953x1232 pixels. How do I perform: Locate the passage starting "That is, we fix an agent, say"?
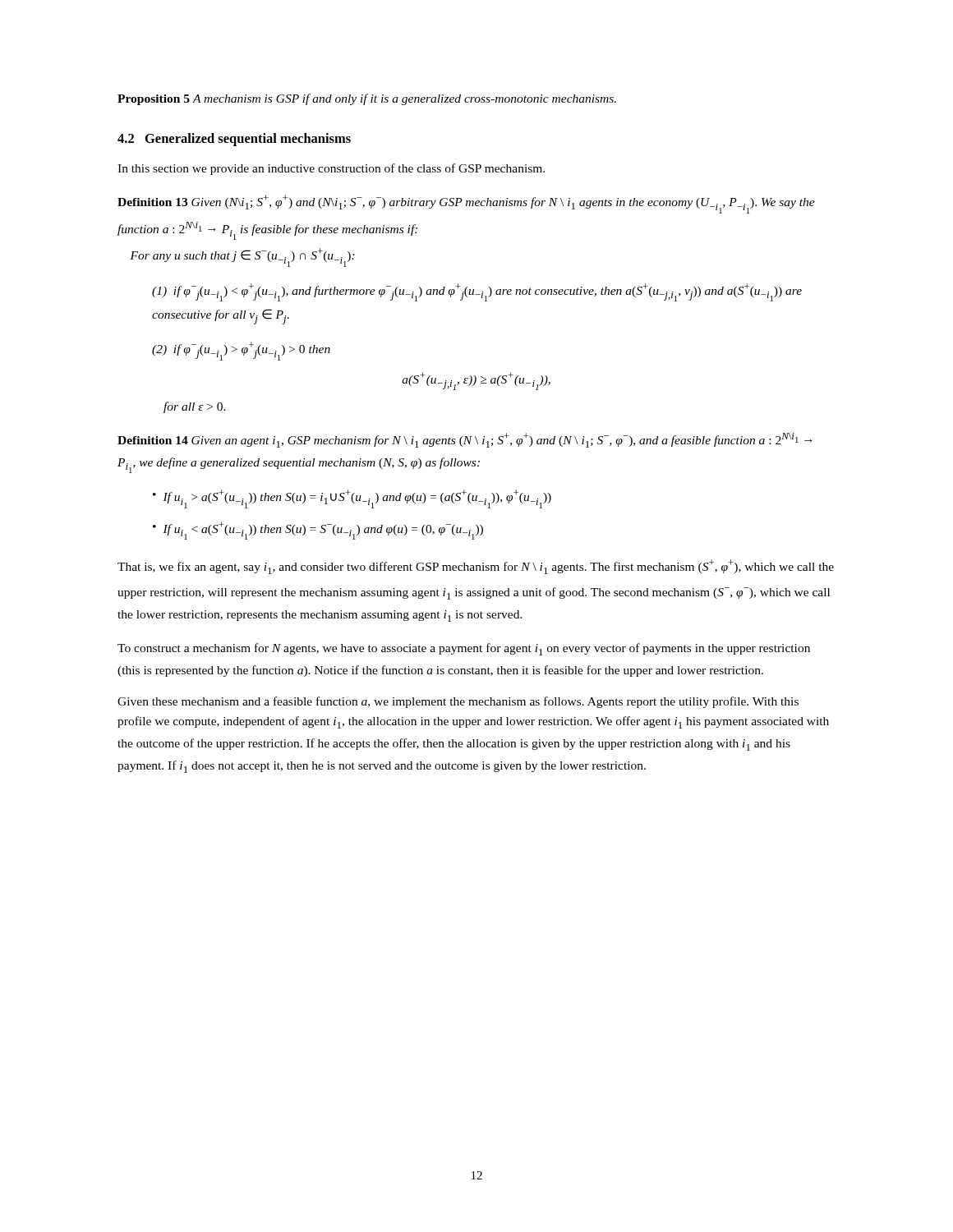click(476, 590)
